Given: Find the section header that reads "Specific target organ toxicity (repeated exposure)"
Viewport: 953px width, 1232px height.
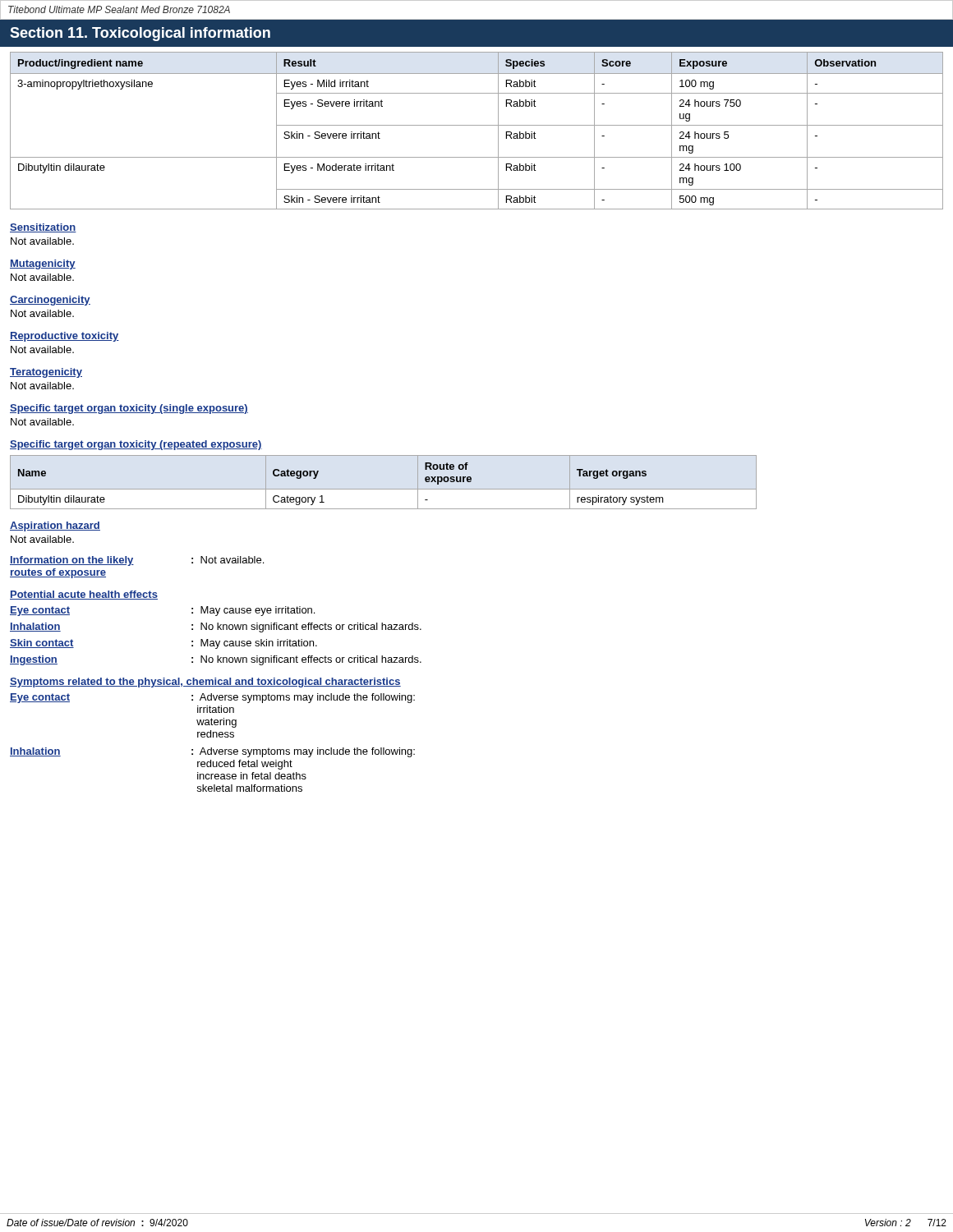Looking at the screenshot, I should [136, 444].
